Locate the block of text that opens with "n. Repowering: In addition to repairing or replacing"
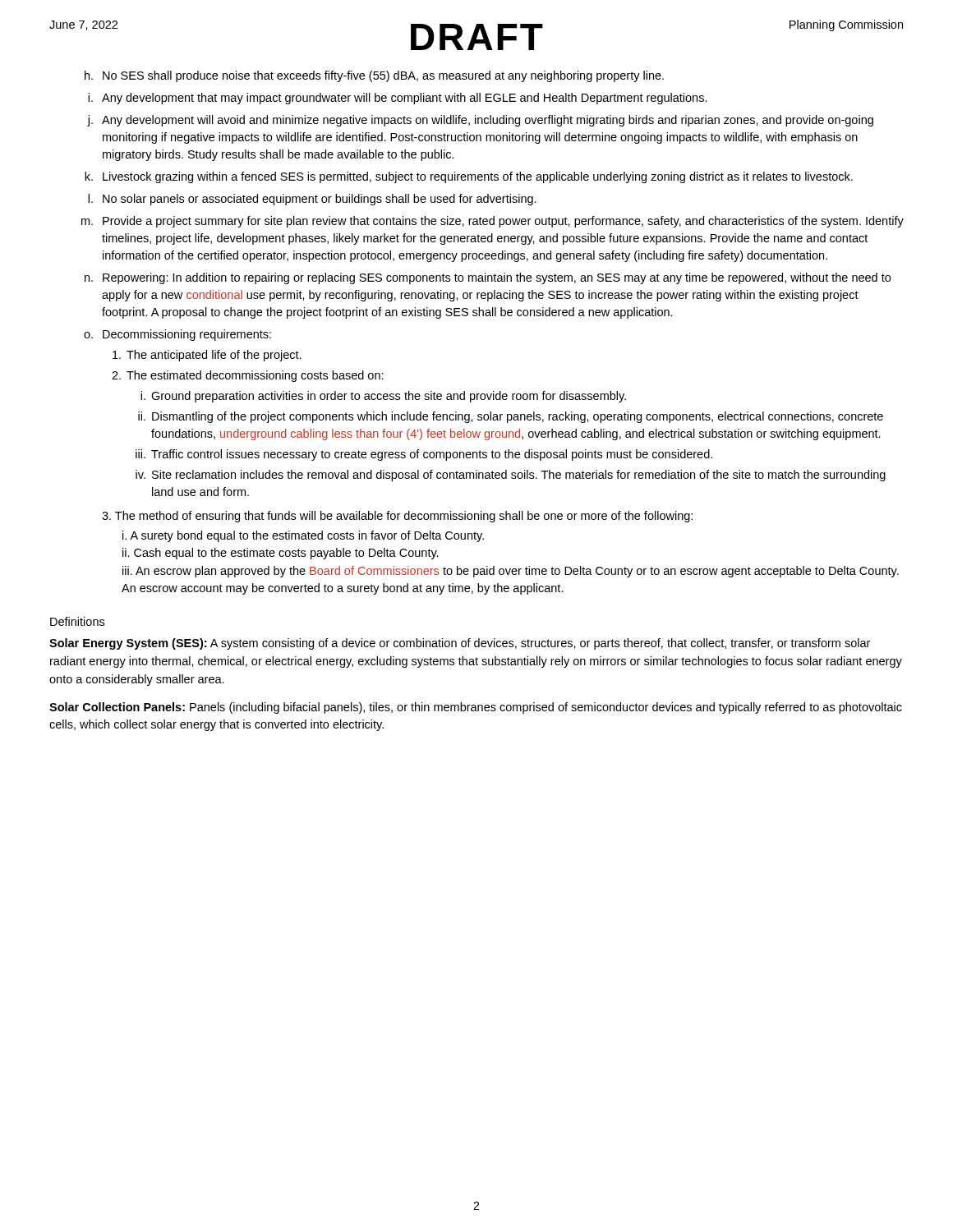The width and height of the screenshot is (953, 1232). (476, 295)
